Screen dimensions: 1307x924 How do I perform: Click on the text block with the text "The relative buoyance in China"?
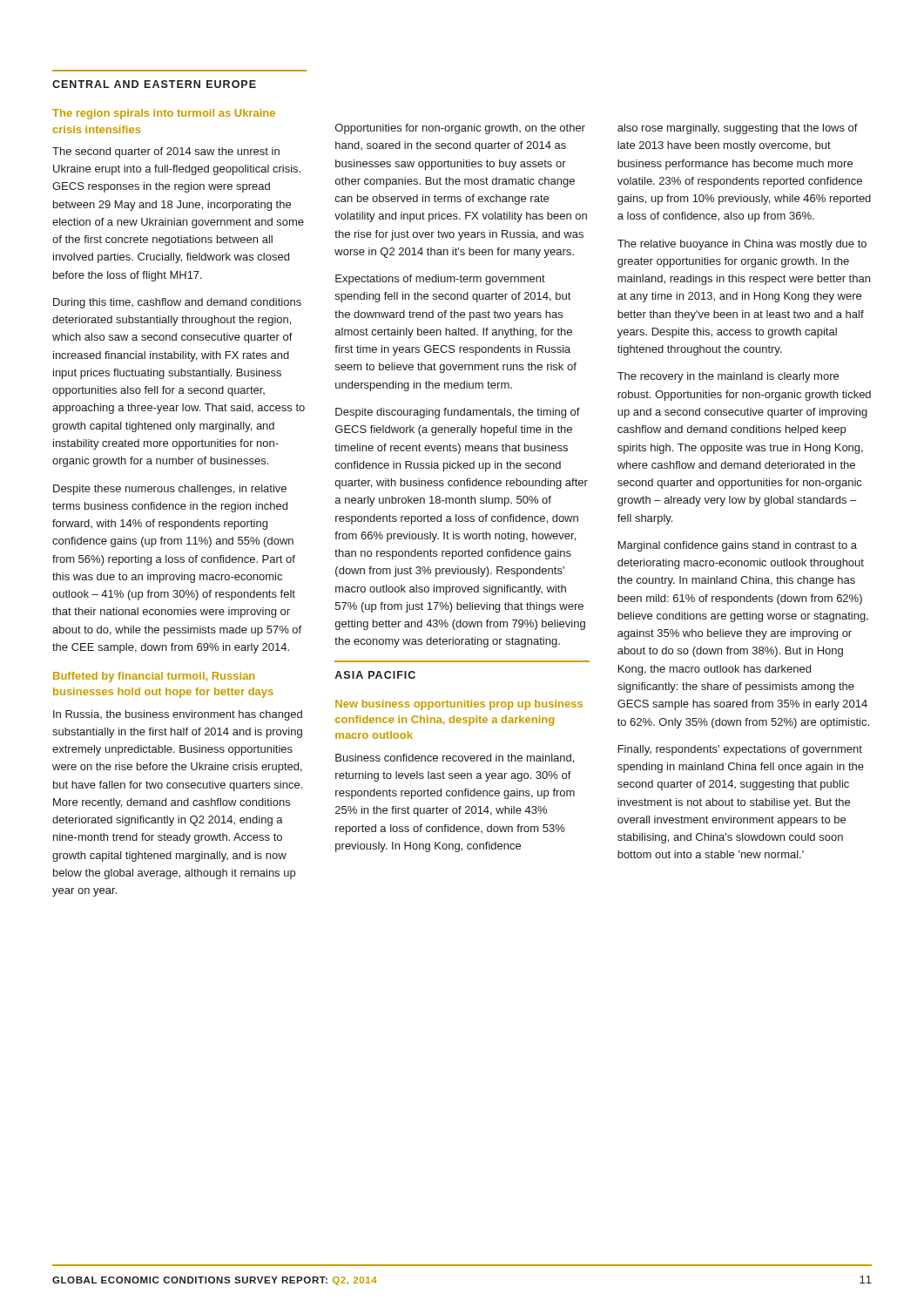pyautogui.click(x=744, y=296)
